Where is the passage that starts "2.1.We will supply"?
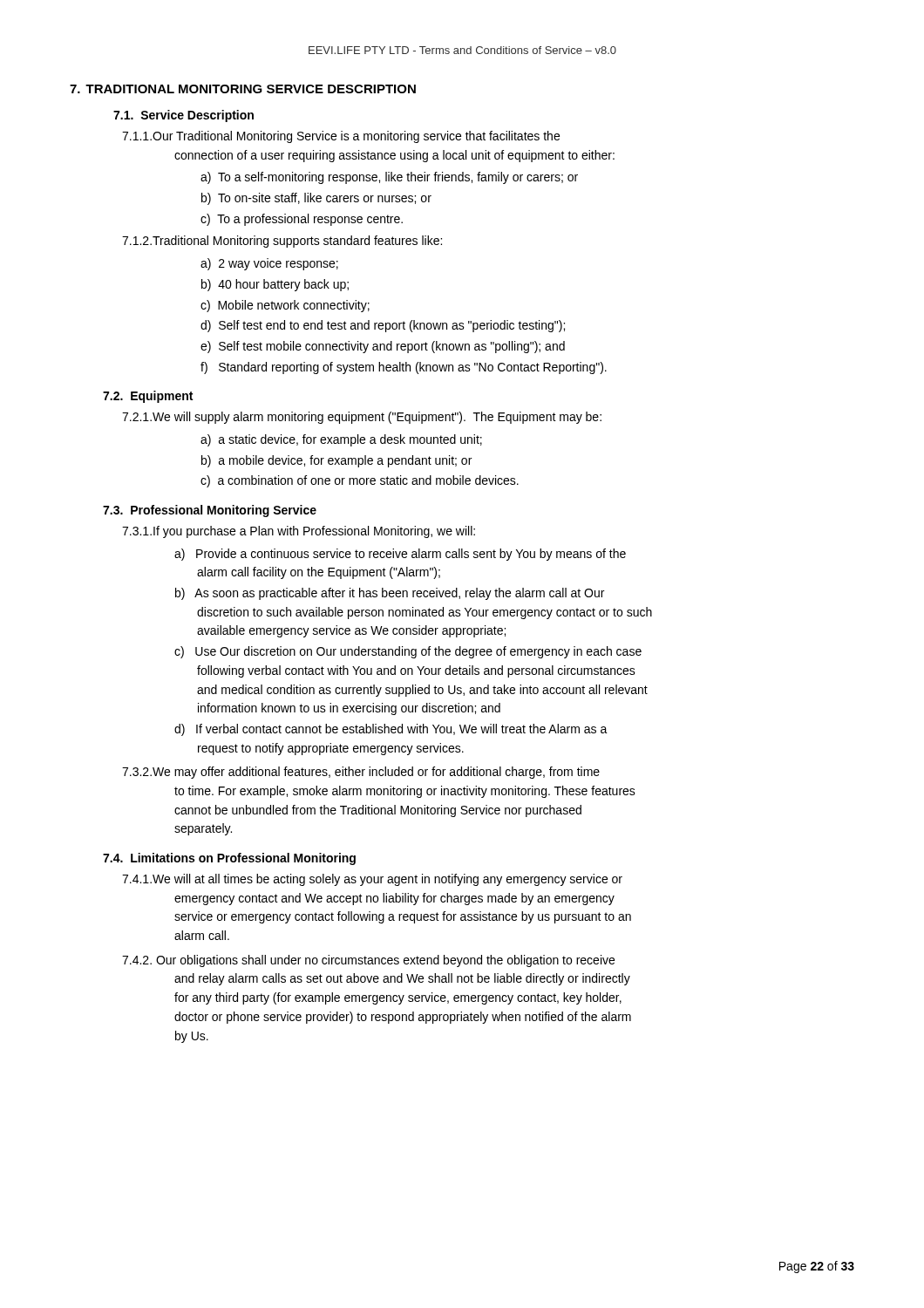The width and height of the screenshot is (924, 1308). tap(362, 417)
